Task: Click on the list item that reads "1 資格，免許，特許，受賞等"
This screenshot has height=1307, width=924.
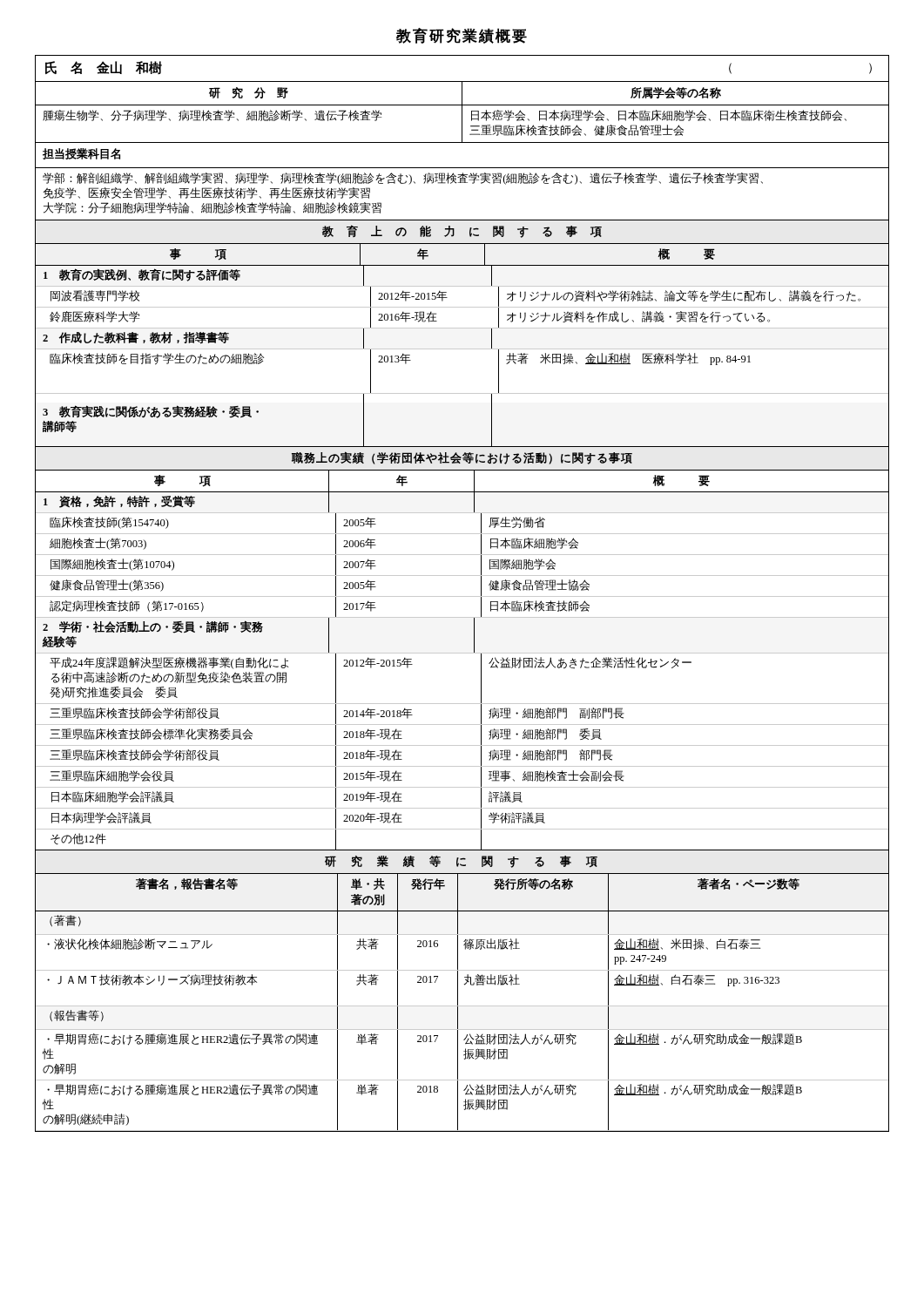Action: 462,502
